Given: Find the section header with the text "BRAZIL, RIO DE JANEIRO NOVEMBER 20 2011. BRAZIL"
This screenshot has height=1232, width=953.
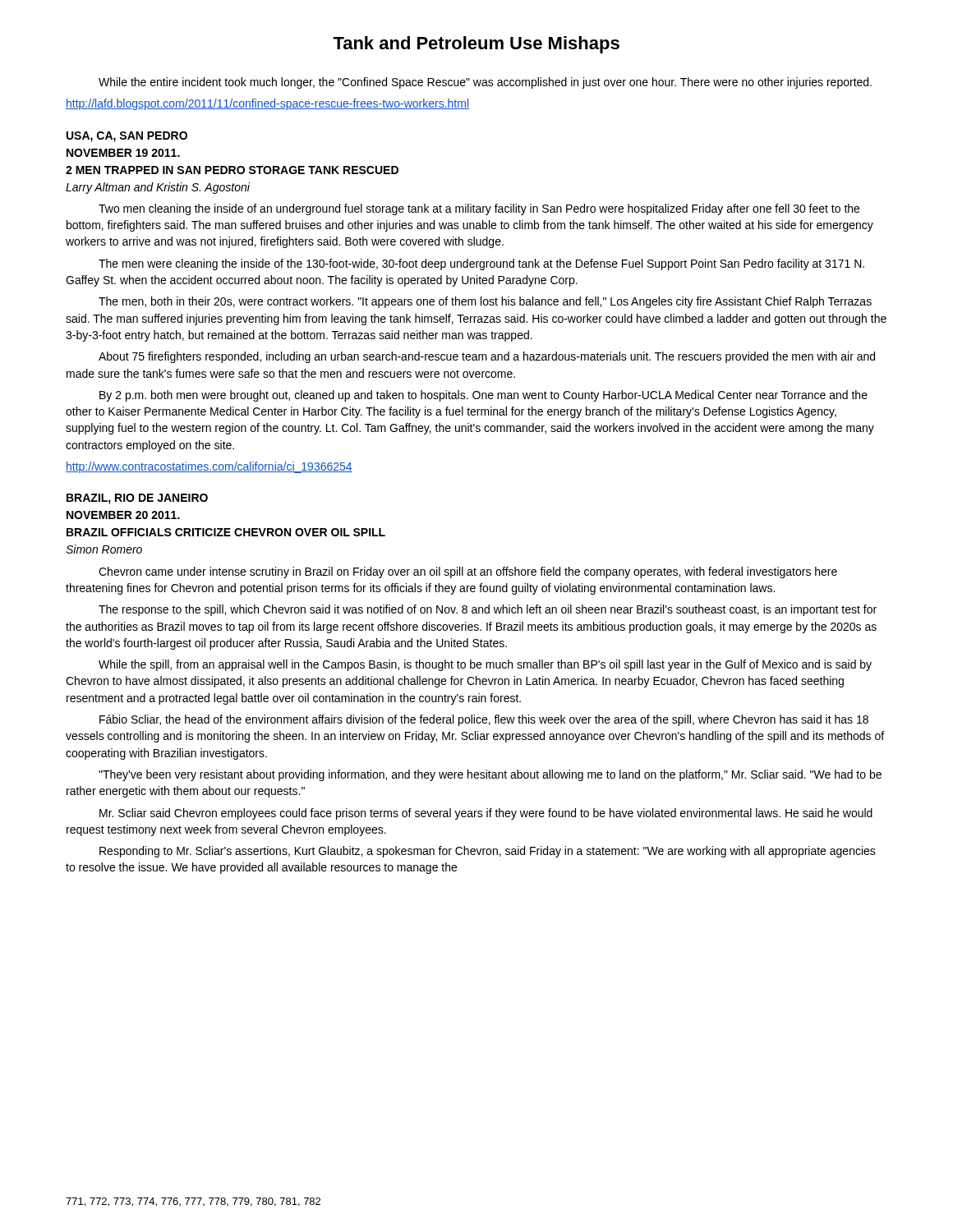Looking at the screenshot, I should pos(137,499).
